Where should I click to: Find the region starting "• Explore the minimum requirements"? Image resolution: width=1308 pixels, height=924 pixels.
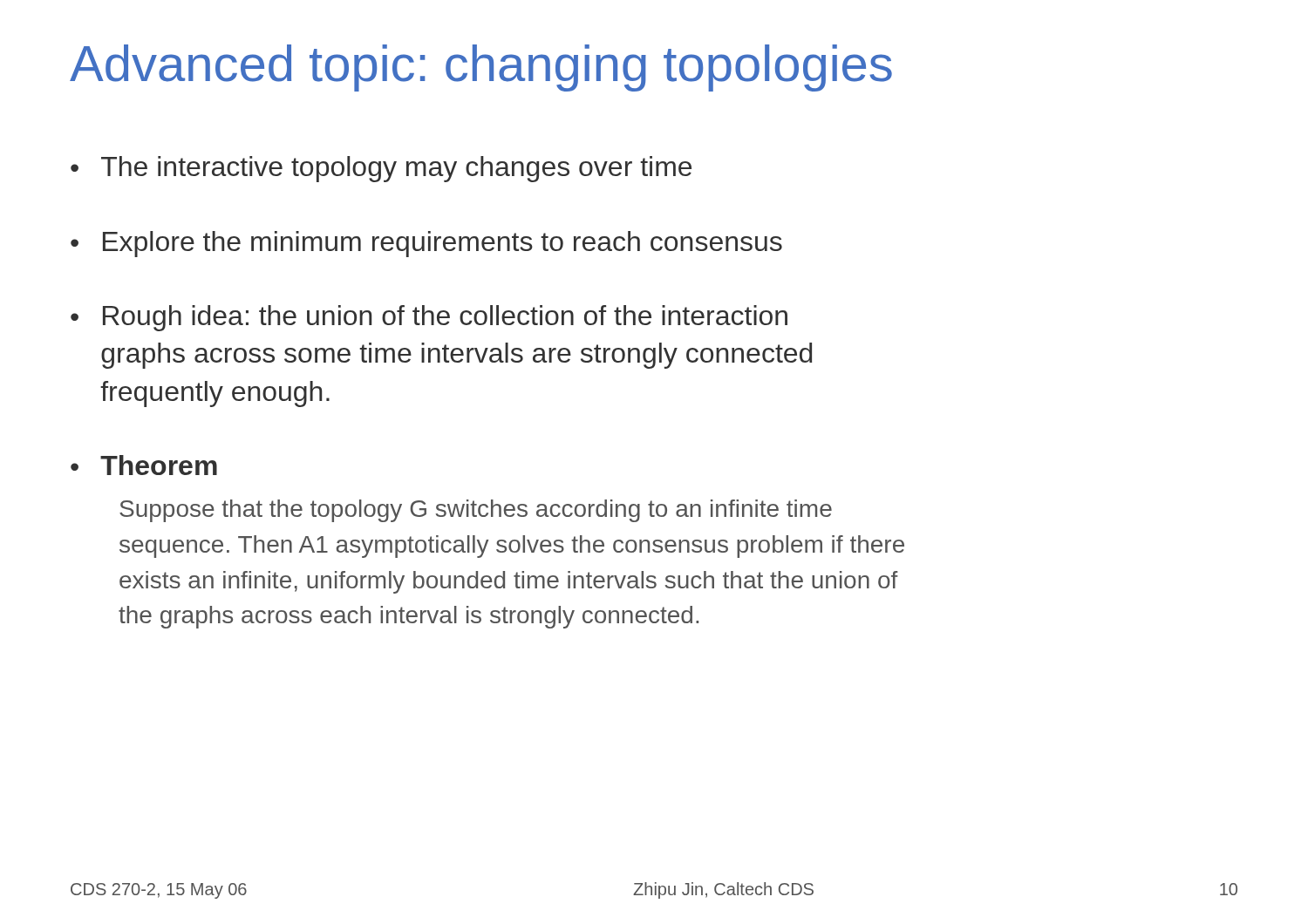pyautogui.click(x=426, y=242)
